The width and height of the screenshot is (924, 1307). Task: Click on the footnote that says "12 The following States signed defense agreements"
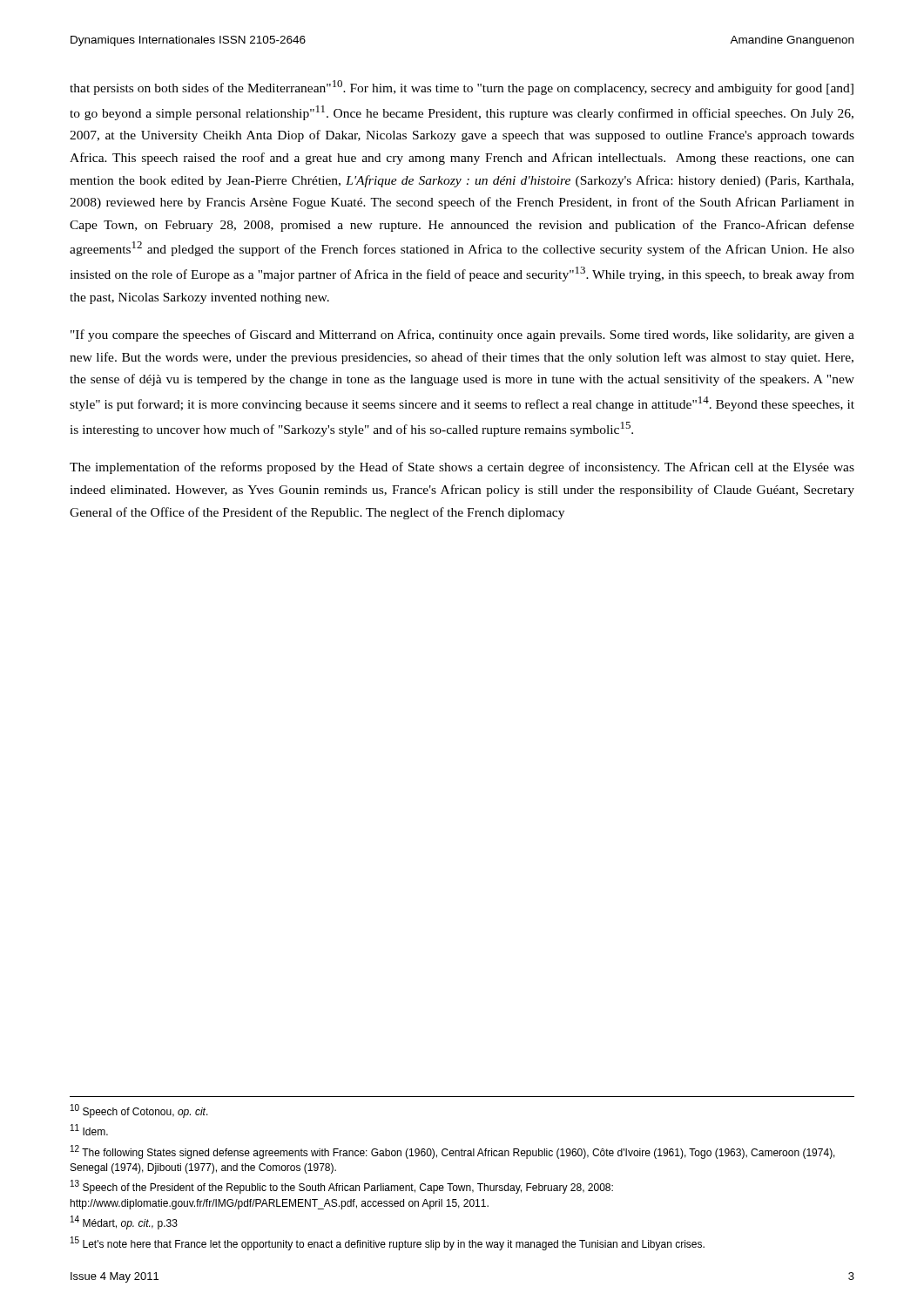coord(462,1159)
